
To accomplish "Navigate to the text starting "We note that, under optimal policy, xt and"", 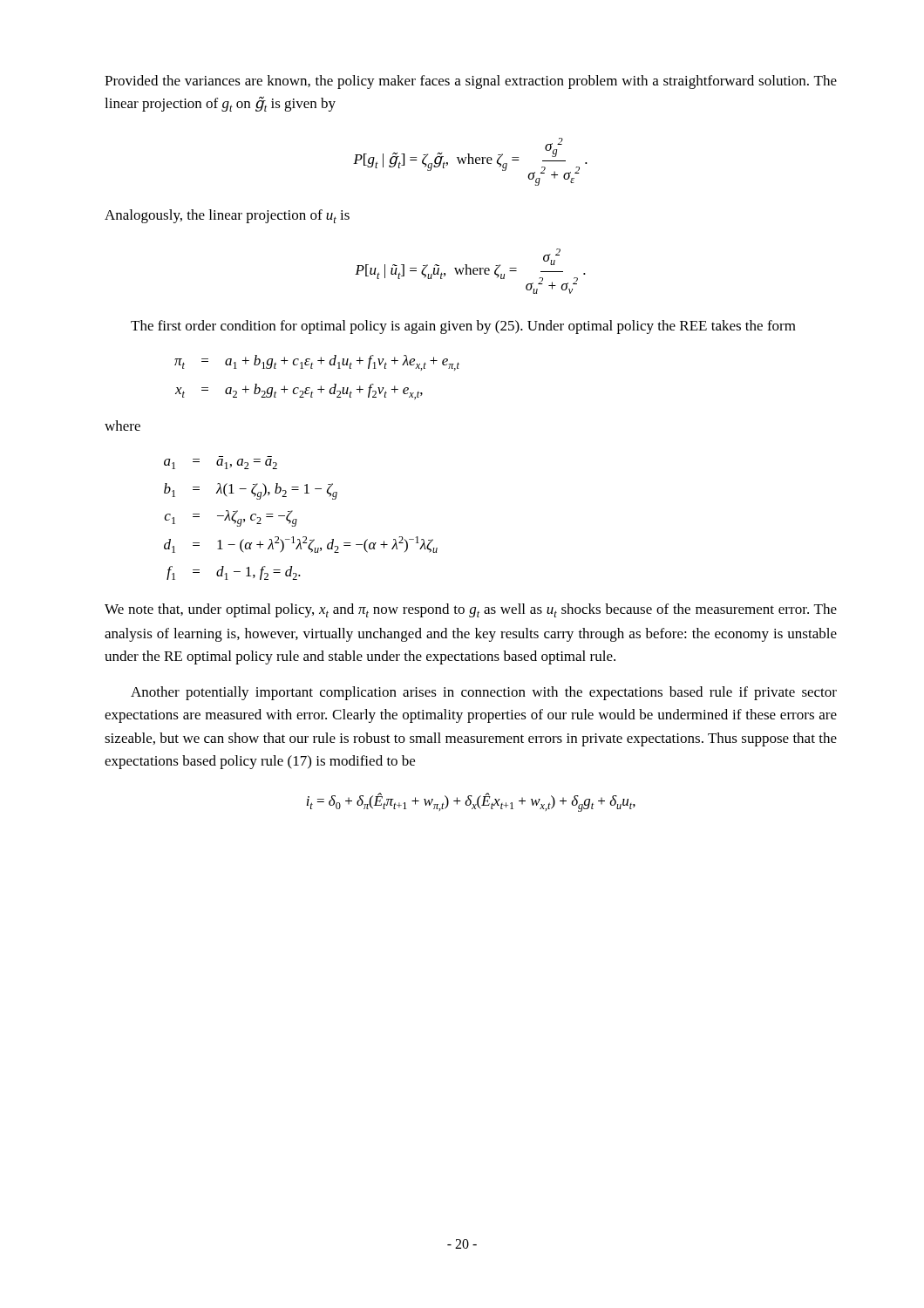I will coord(471,633).
